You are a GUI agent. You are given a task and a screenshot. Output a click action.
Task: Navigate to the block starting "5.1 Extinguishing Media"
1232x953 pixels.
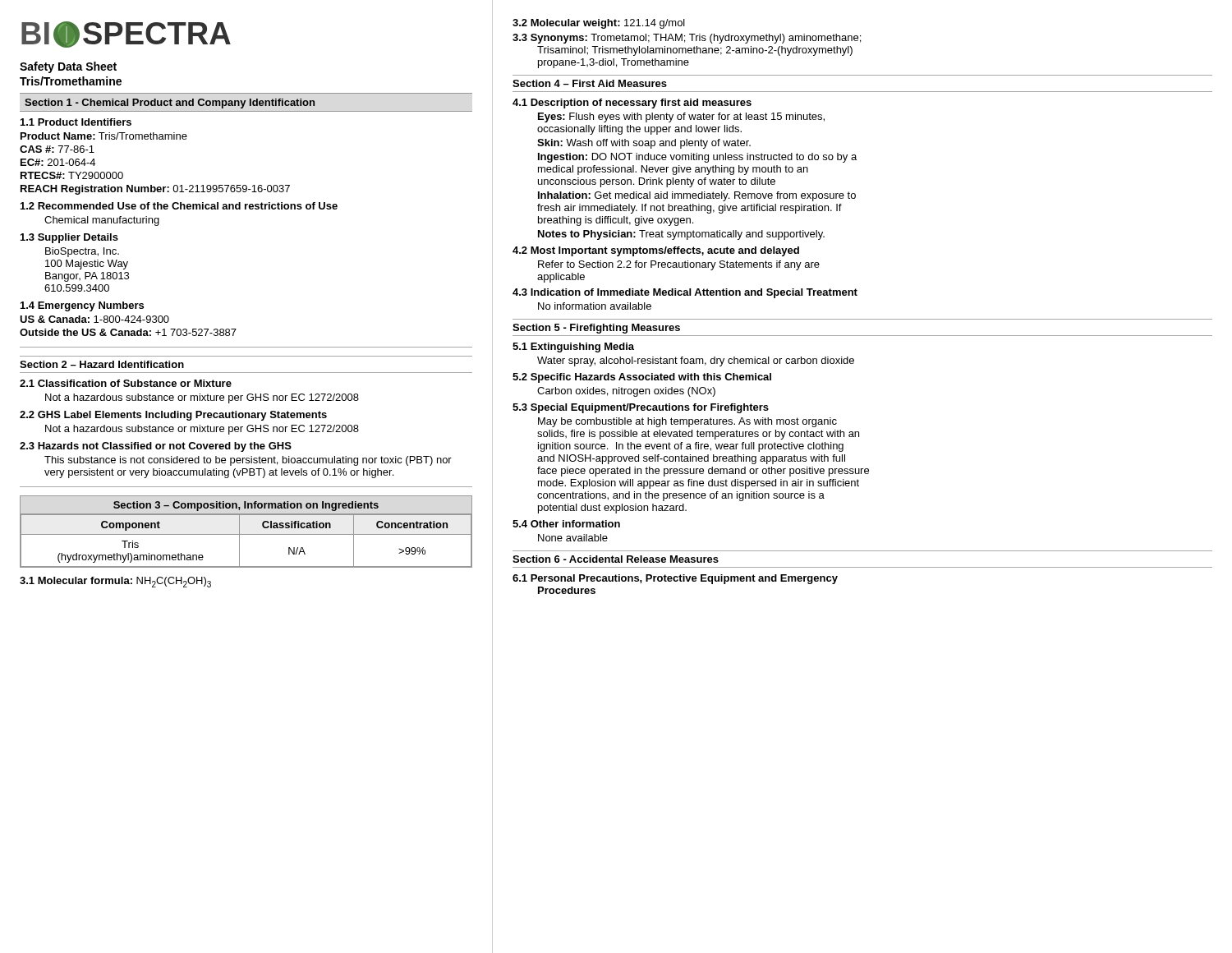[x=573, y=346]
